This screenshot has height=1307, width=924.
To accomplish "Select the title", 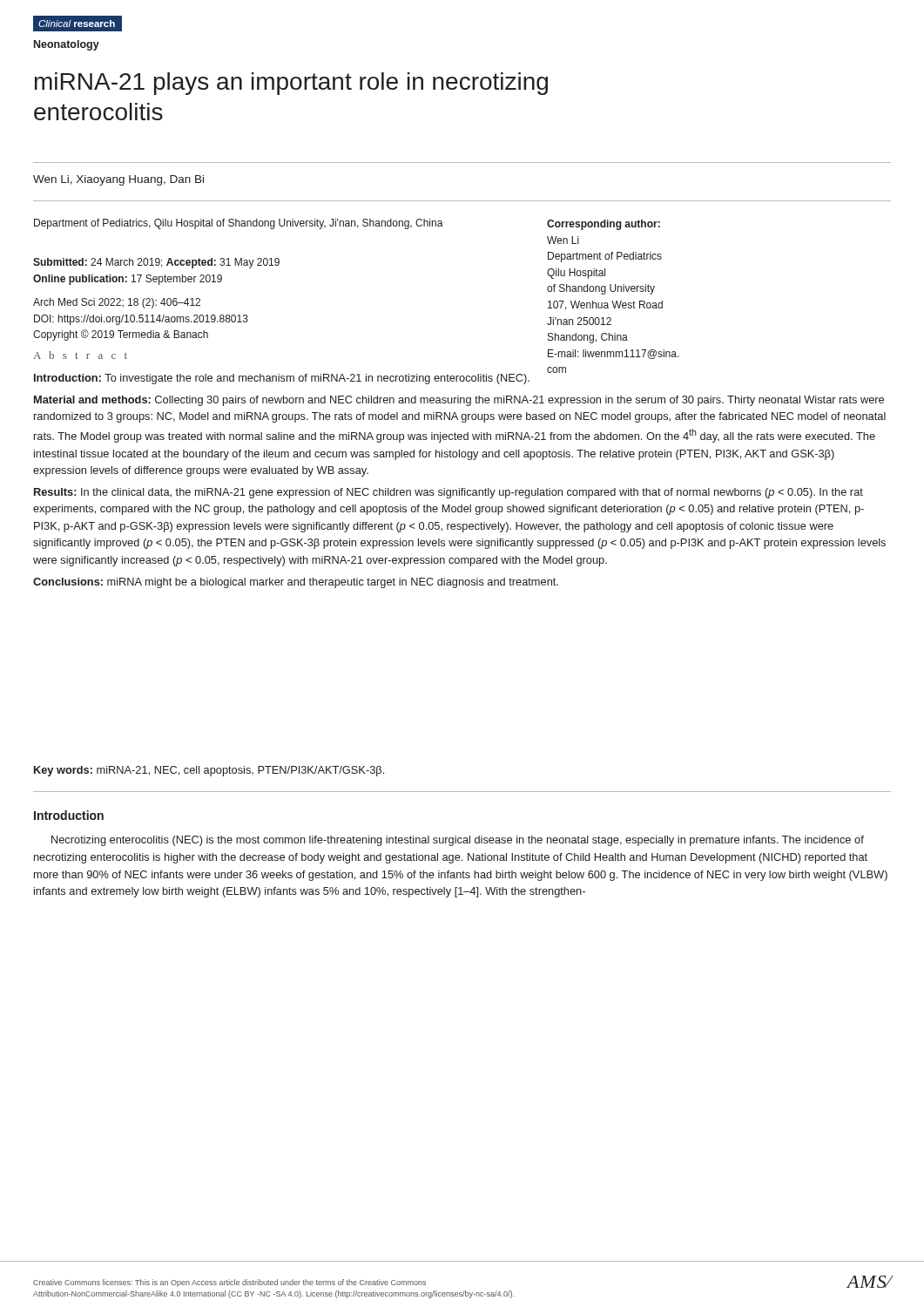I will click(351, 97).
